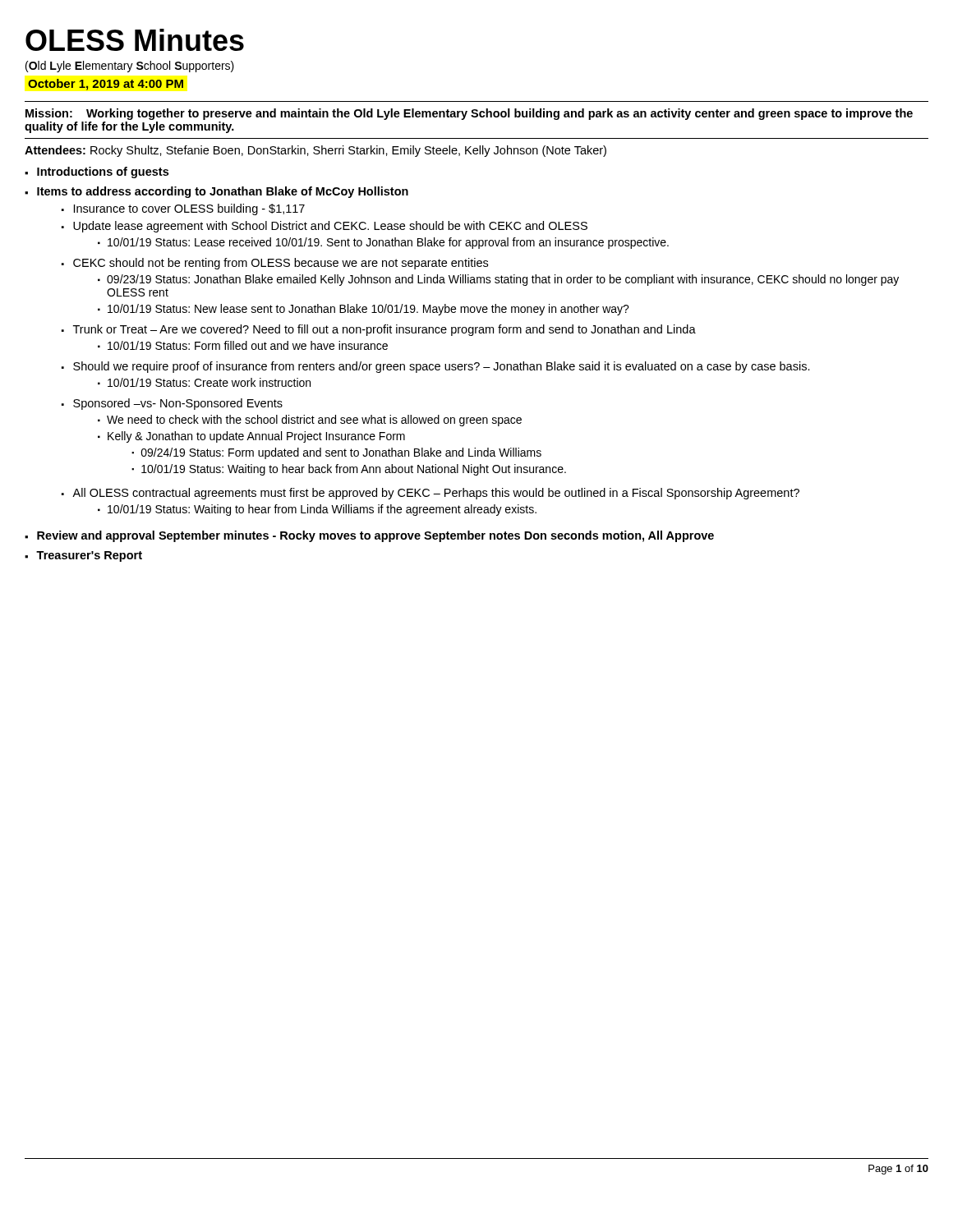The image size is (953, 1232).
Task: Find the block on this page that starts "We need to check"
Action: point(518,419)
